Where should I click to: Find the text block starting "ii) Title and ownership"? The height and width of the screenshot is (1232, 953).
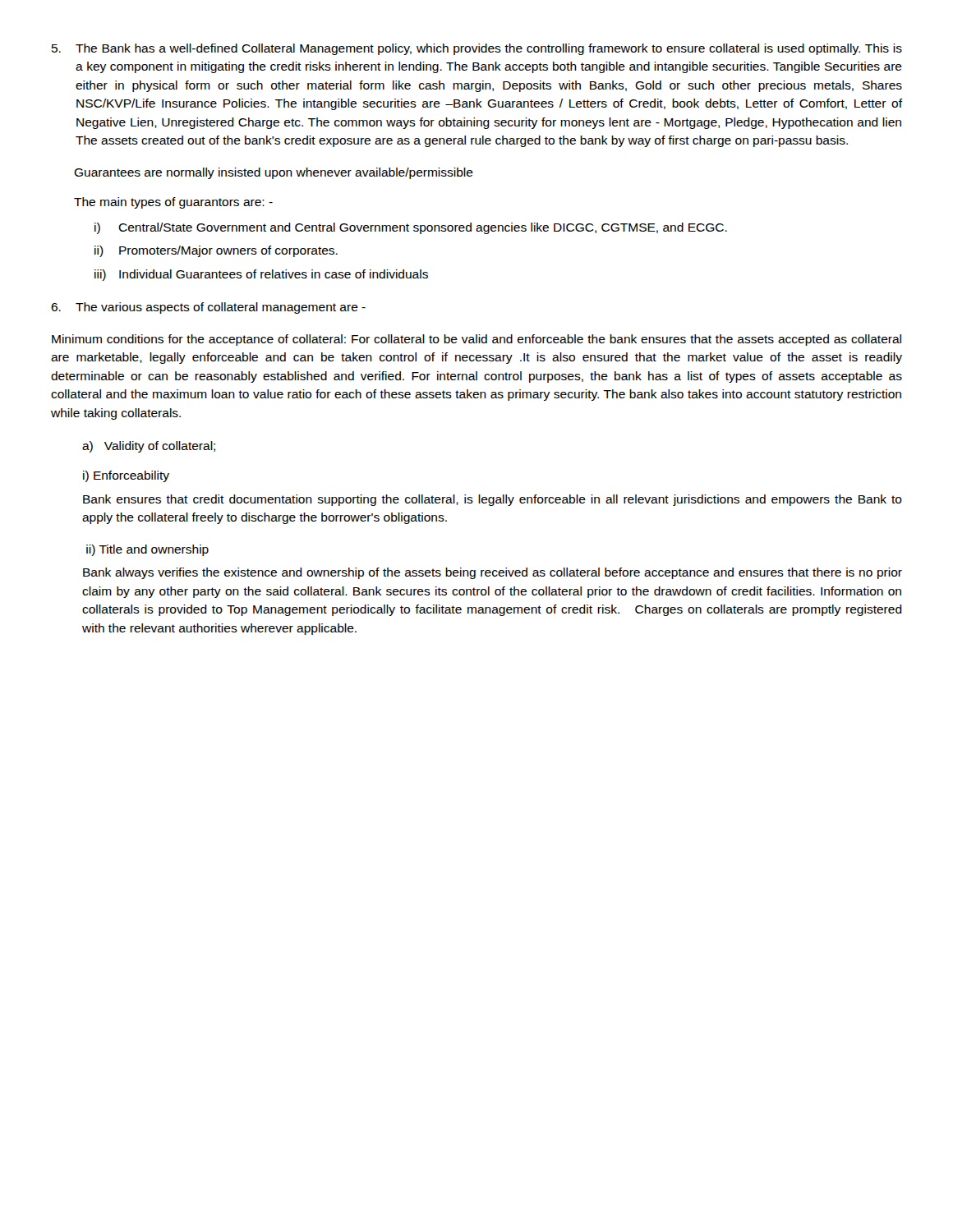tap(146, 549)
